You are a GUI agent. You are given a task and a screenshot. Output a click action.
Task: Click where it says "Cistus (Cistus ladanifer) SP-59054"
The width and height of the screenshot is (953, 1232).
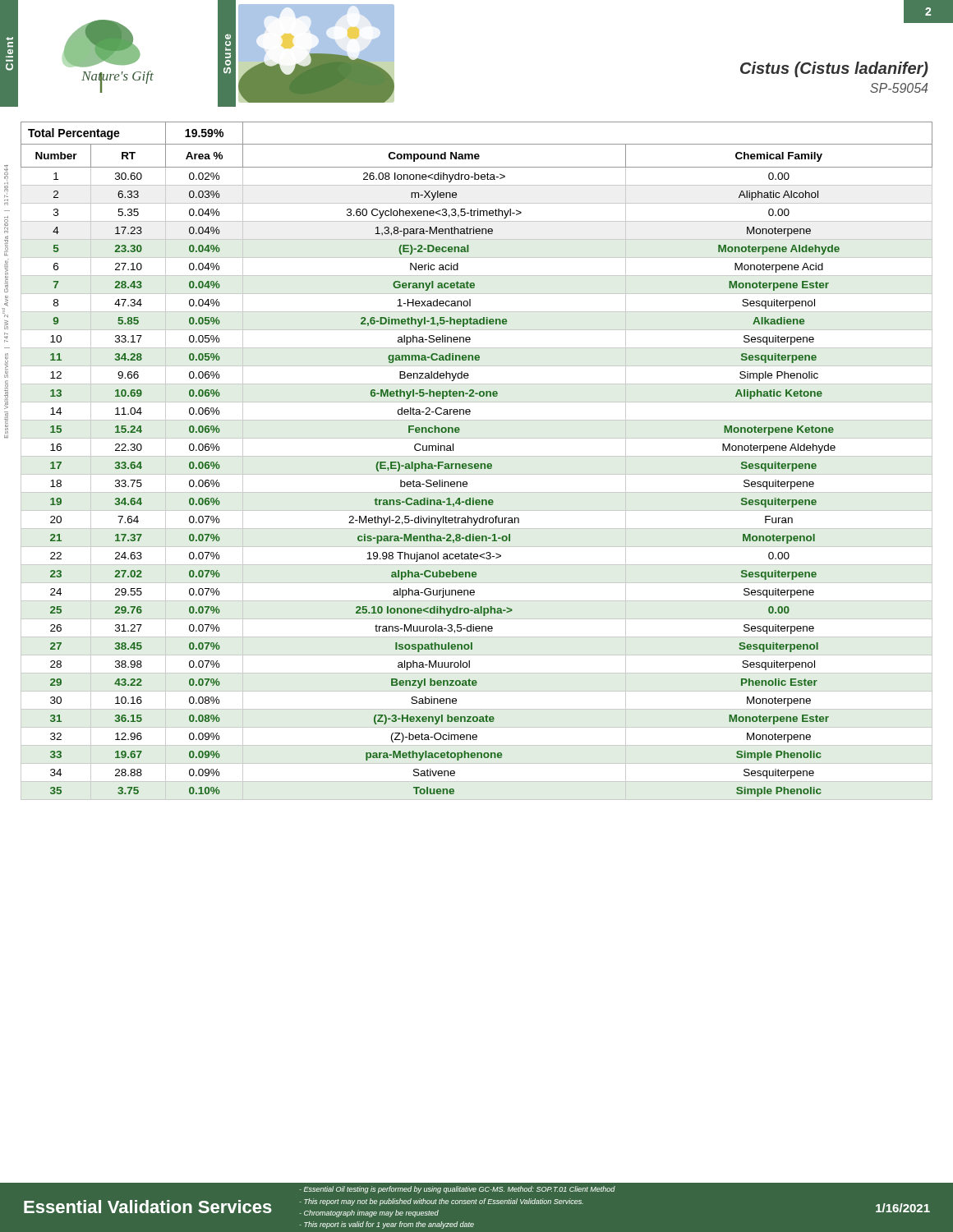(x=834, y=78)
